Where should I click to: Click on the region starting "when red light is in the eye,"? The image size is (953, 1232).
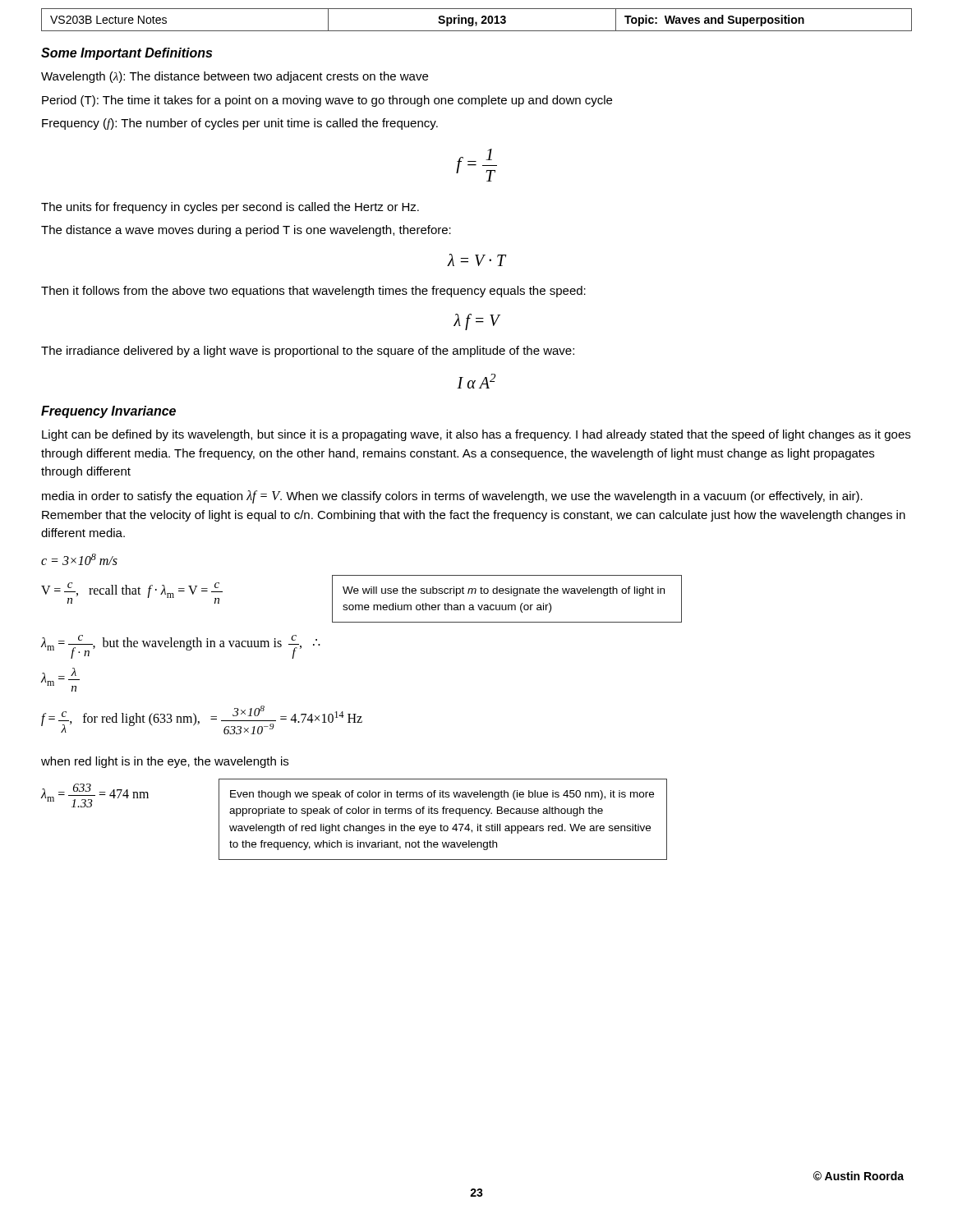(x=165, y=761)
